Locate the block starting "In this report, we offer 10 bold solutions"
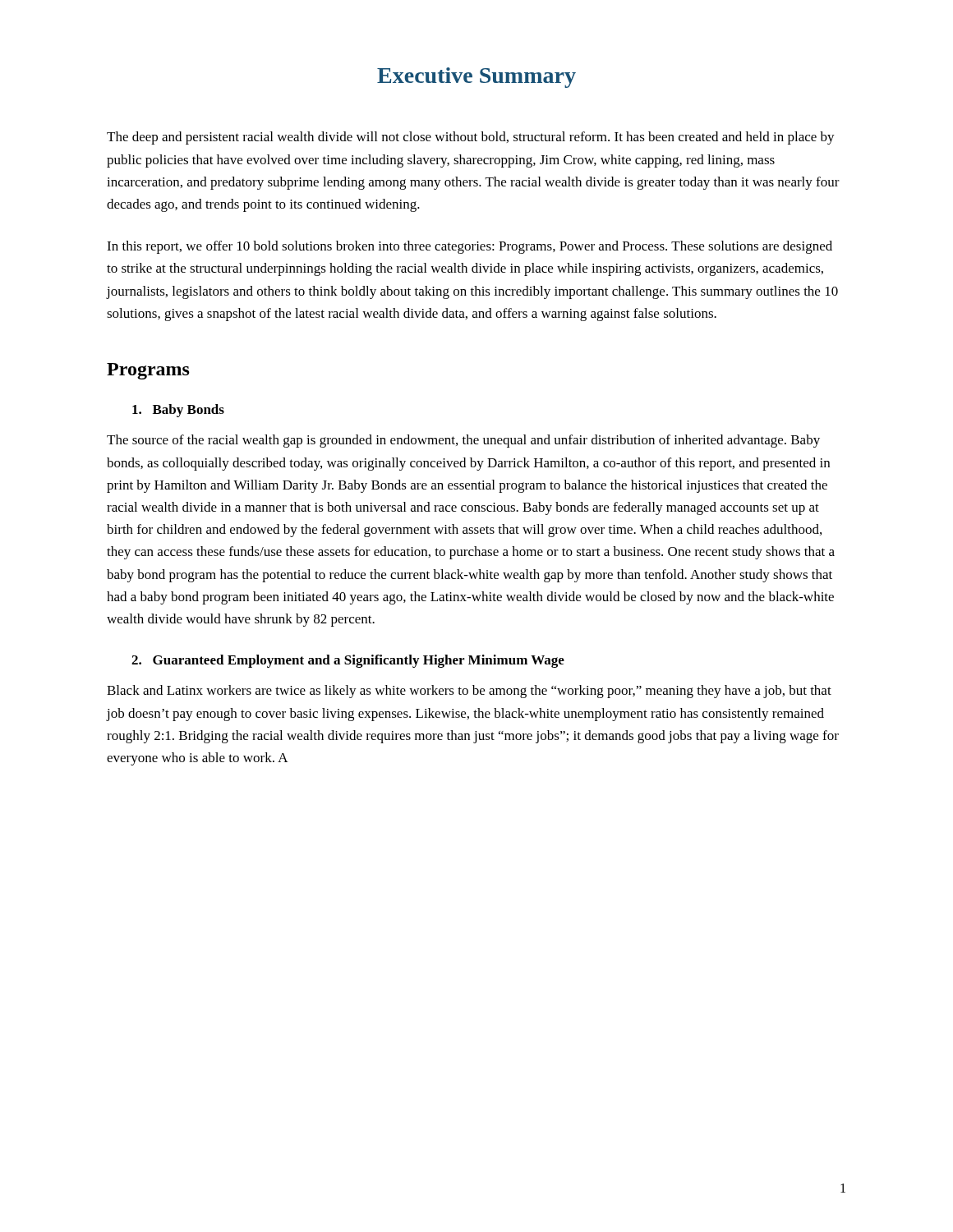 (x=472, y=280)
